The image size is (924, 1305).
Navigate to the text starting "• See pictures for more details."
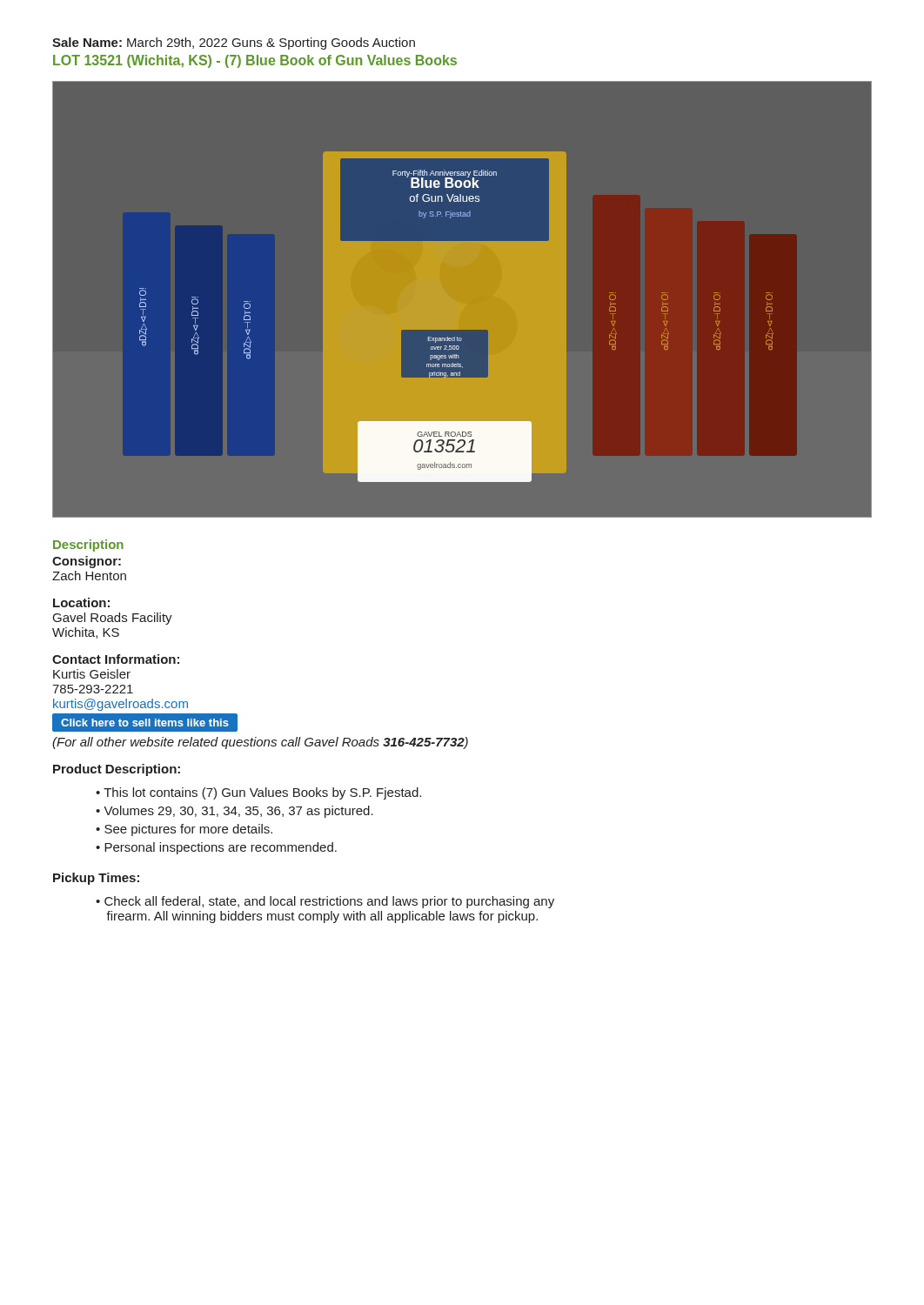pyautogui.click(x=185, y=829)
